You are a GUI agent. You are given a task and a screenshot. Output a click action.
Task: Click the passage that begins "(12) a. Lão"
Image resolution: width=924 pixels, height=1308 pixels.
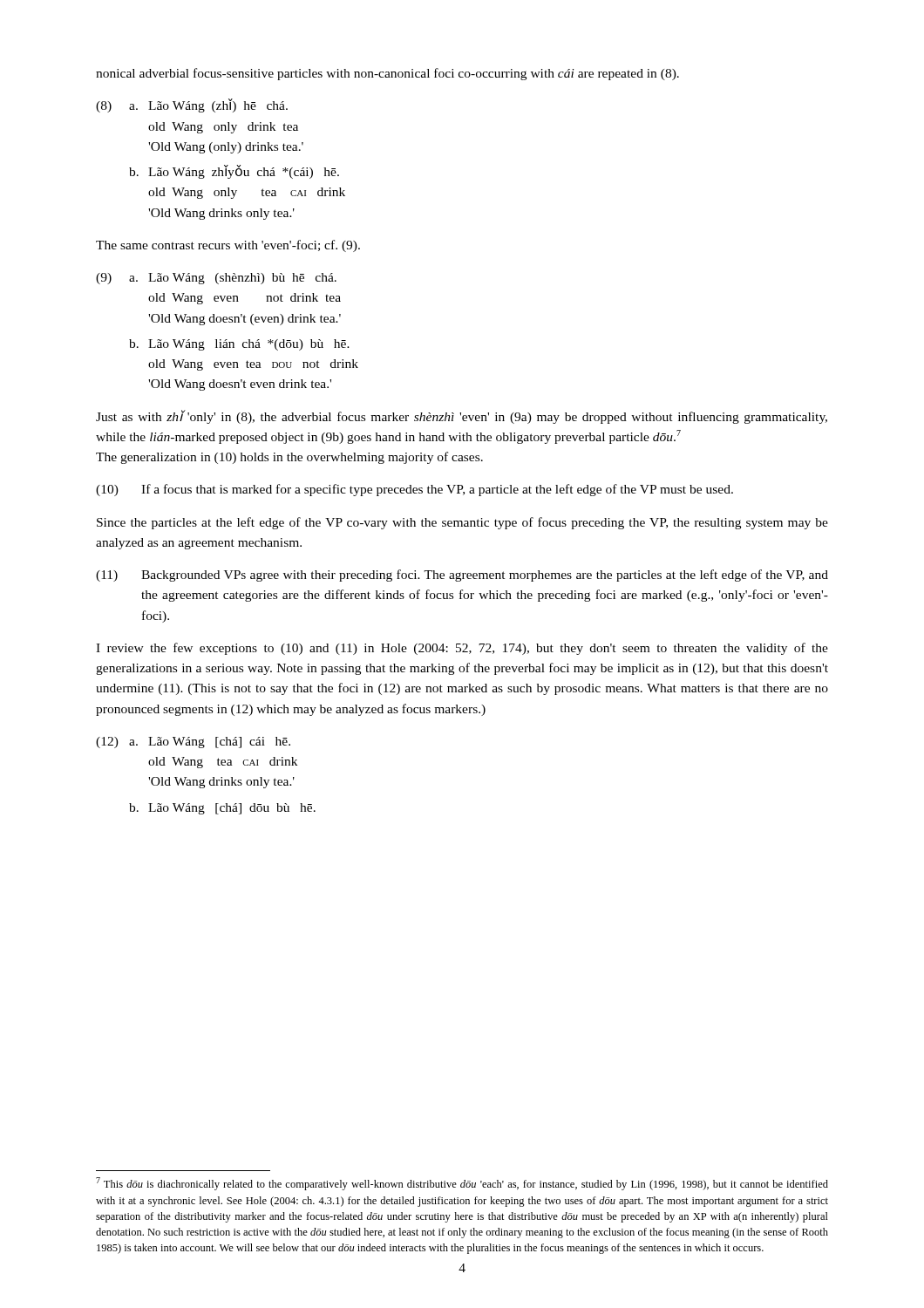193,743
